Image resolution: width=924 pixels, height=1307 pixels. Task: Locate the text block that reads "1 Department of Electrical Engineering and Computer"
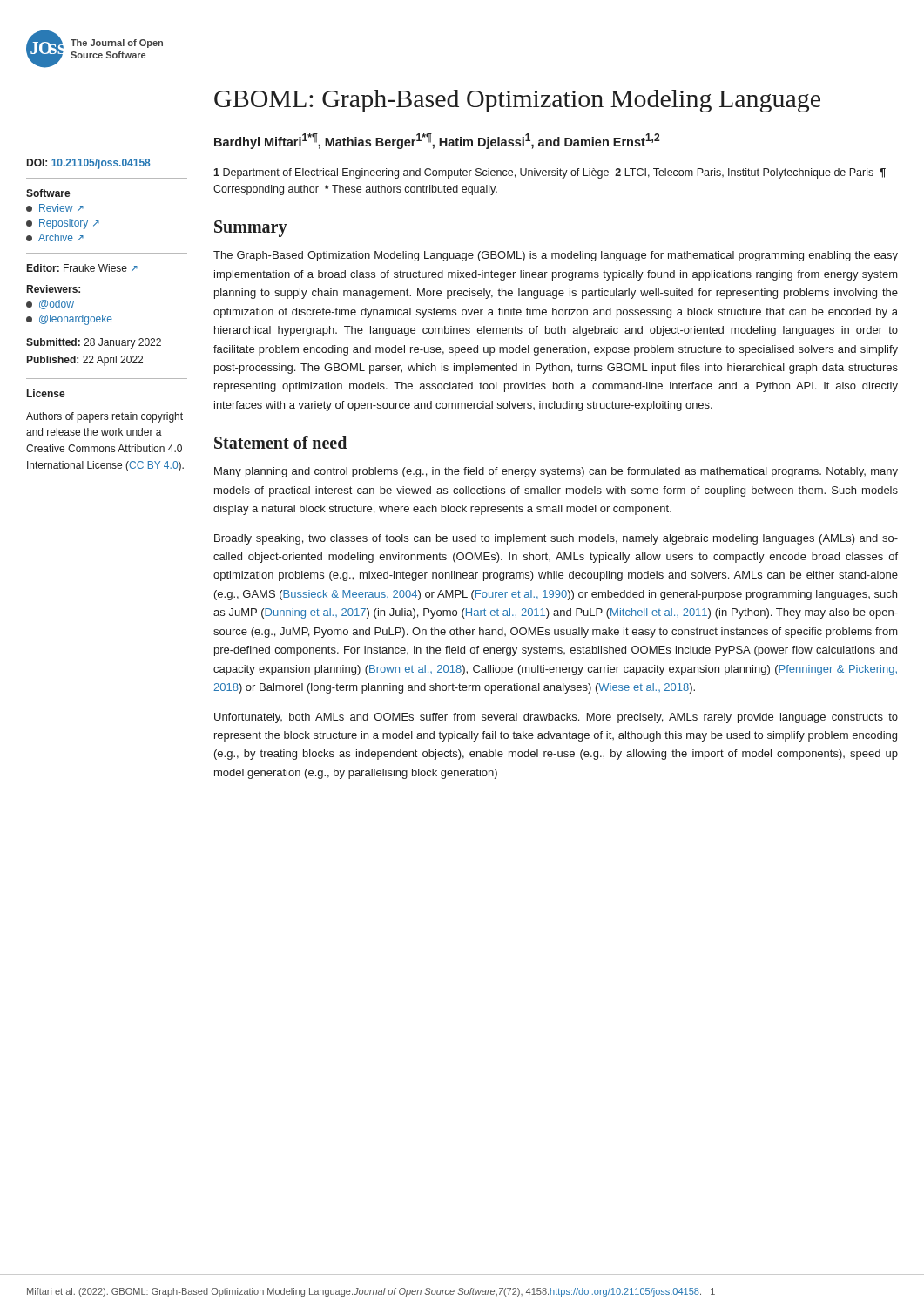pyautogui.click(x=550, y=181)
